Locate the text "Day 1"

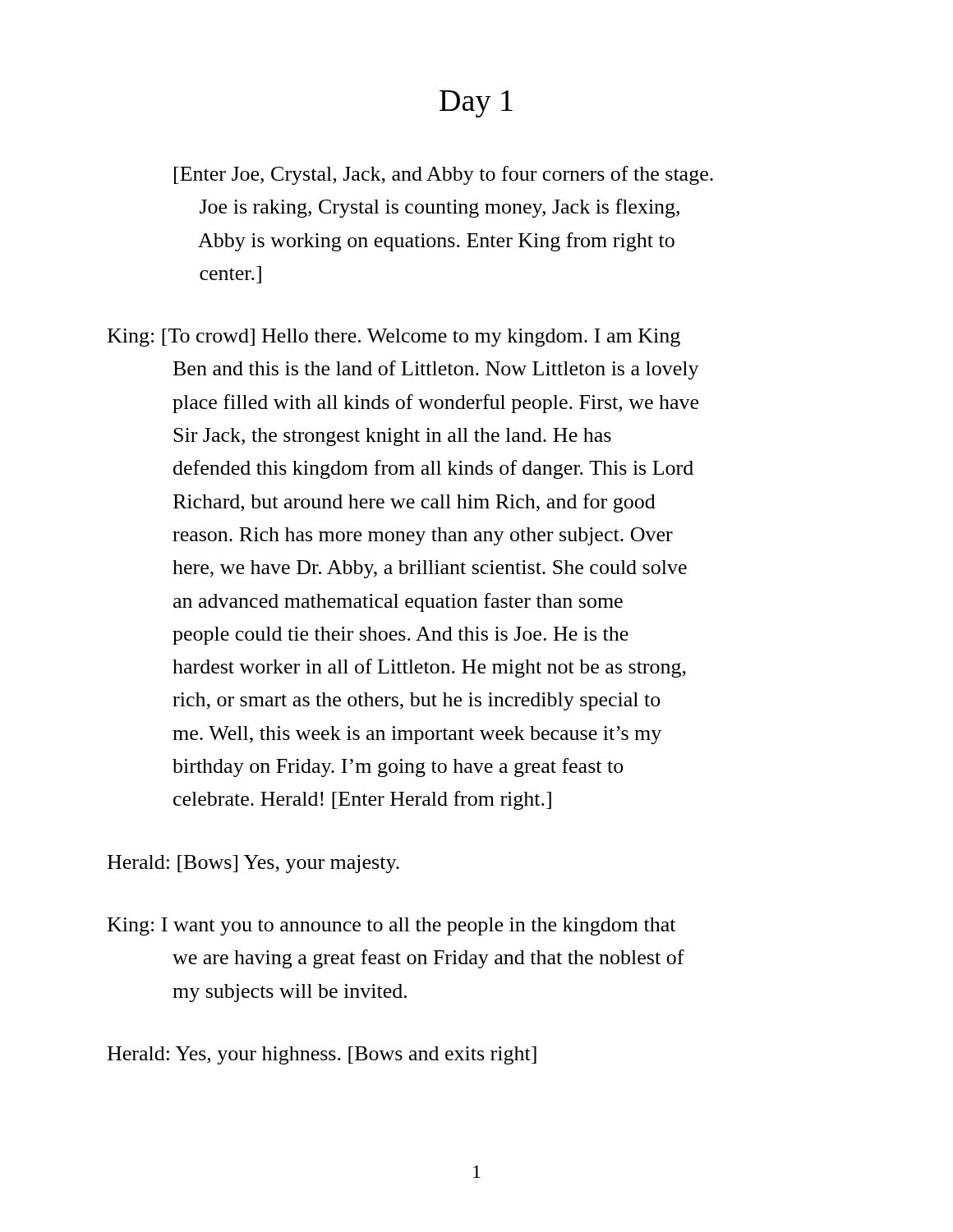(x=476, y=100)
